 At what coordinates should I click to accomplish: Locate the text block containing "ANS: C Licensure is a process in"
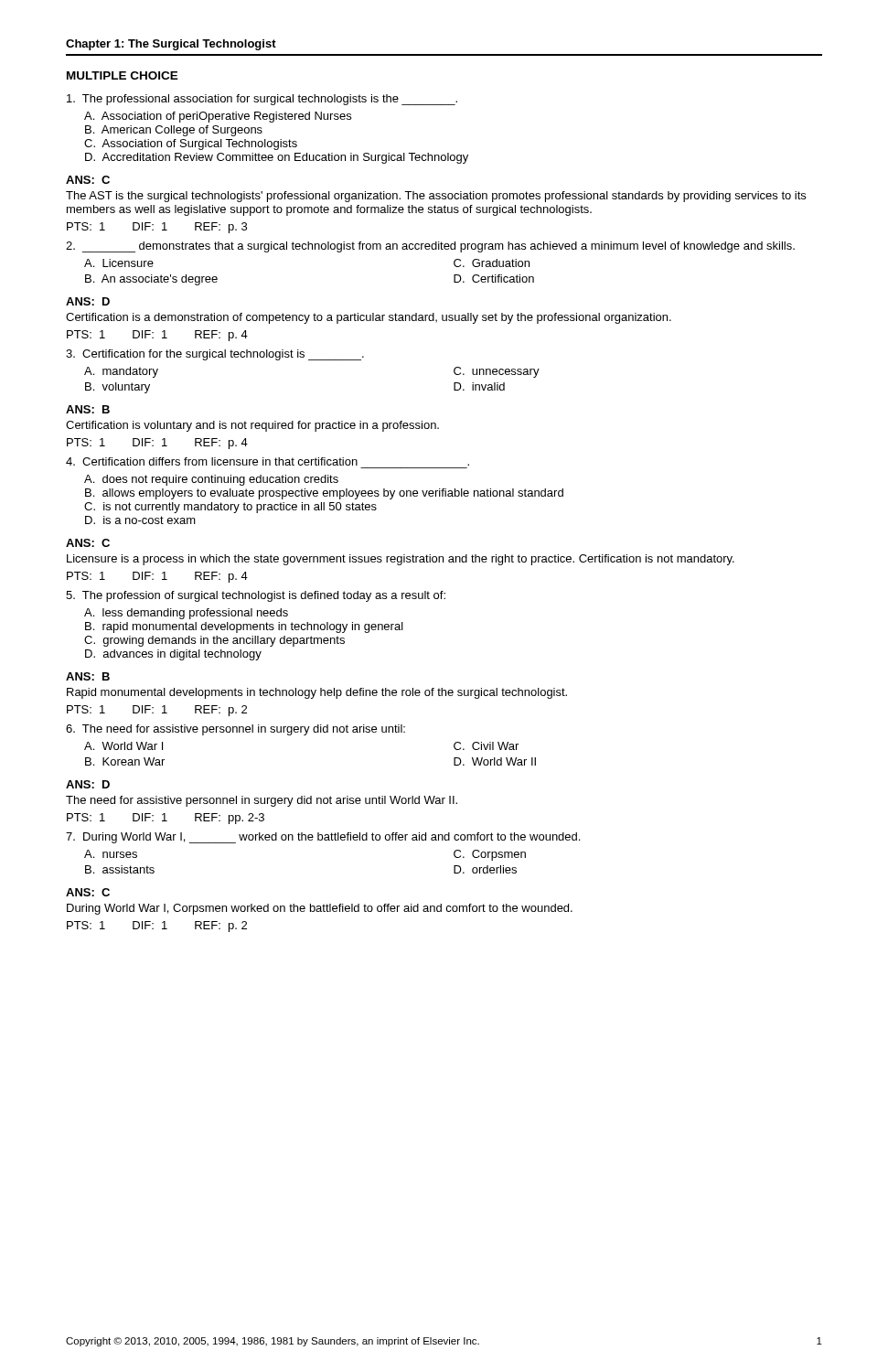pyautogui.click(x=444, y=551)
